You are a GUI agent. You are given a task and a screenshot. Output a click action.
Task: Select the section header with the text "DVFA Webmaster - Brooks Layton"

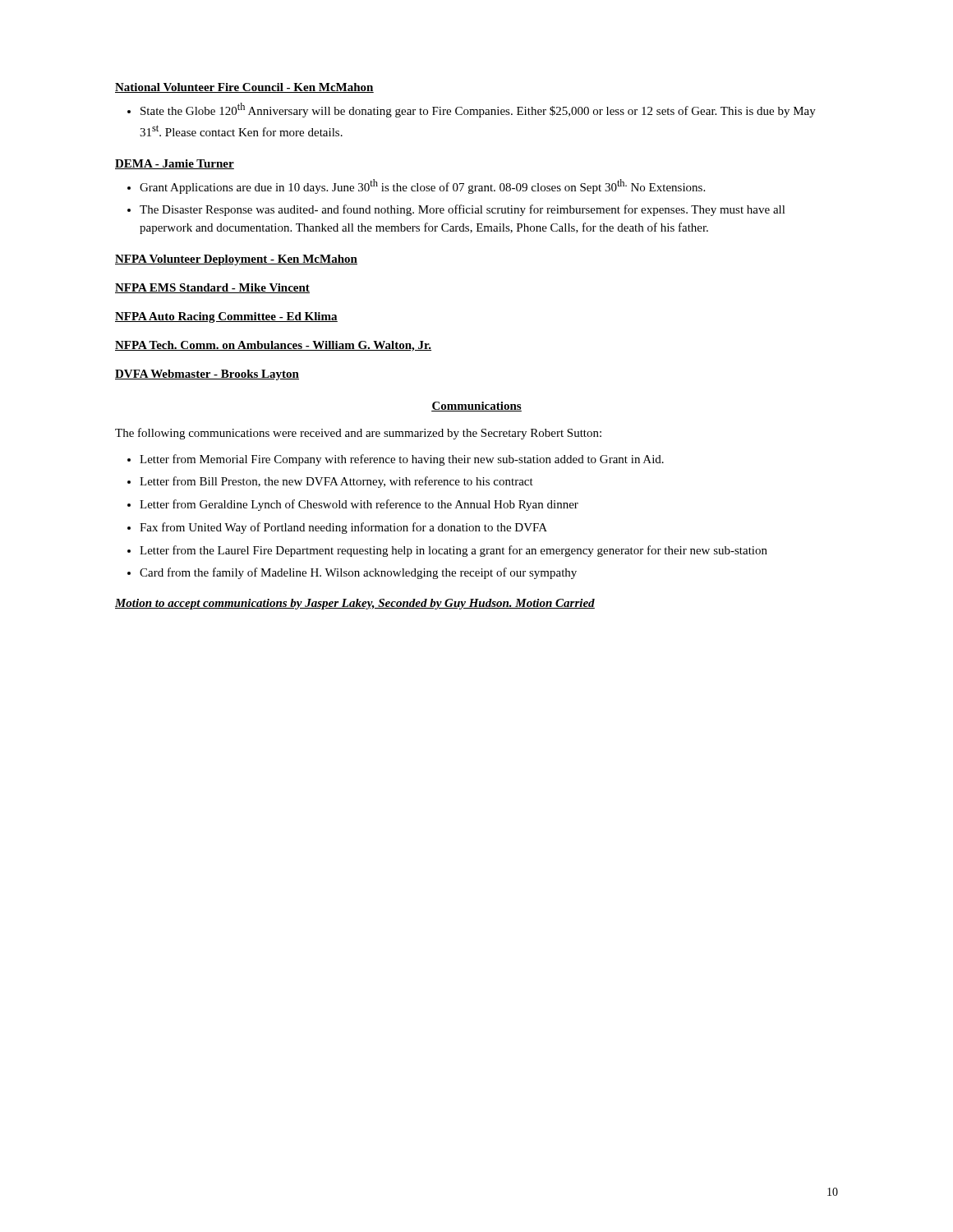click(207, 373)
